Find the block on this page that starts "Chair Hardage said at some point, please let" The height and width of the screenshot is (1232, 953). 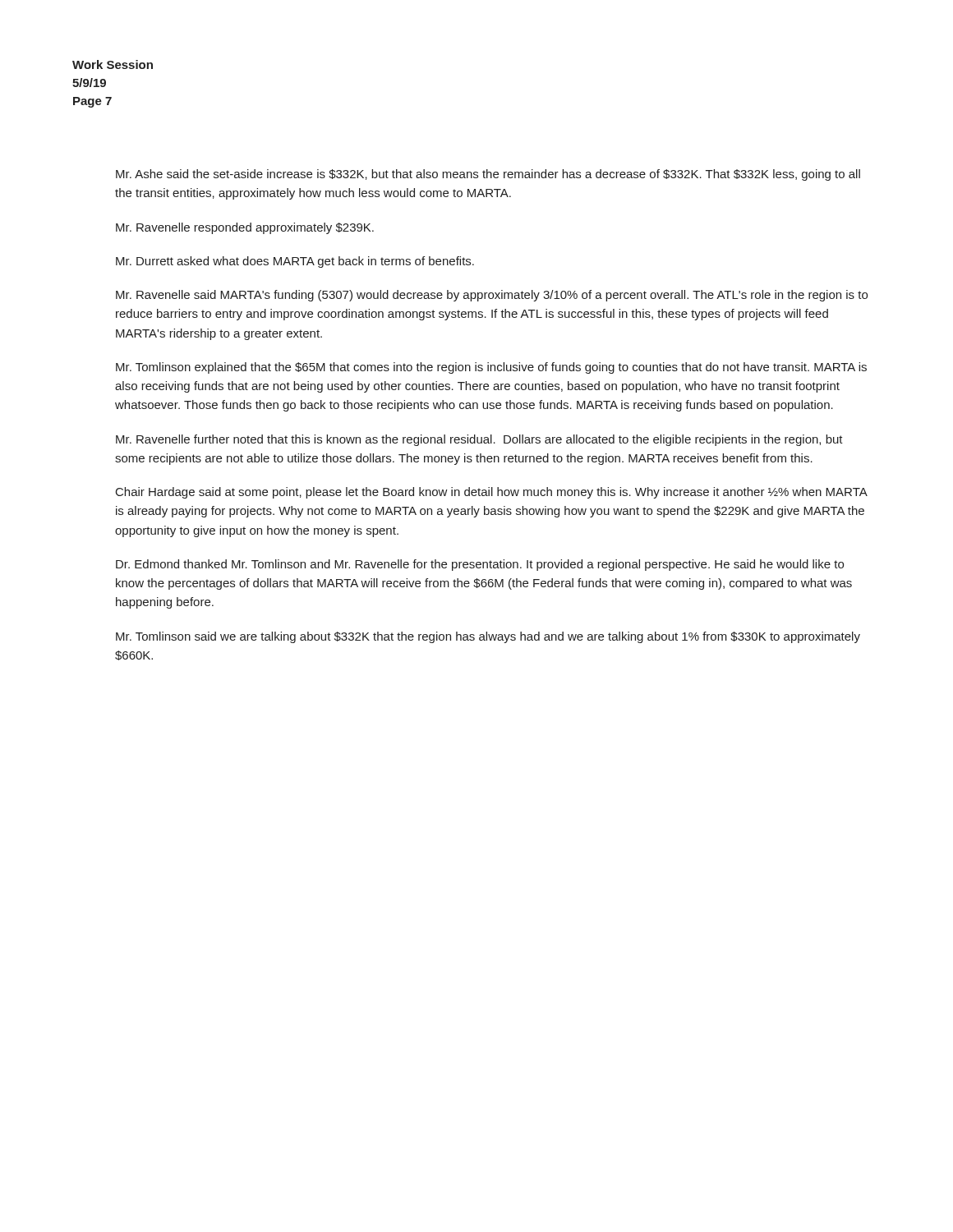(x=491, y=511)
